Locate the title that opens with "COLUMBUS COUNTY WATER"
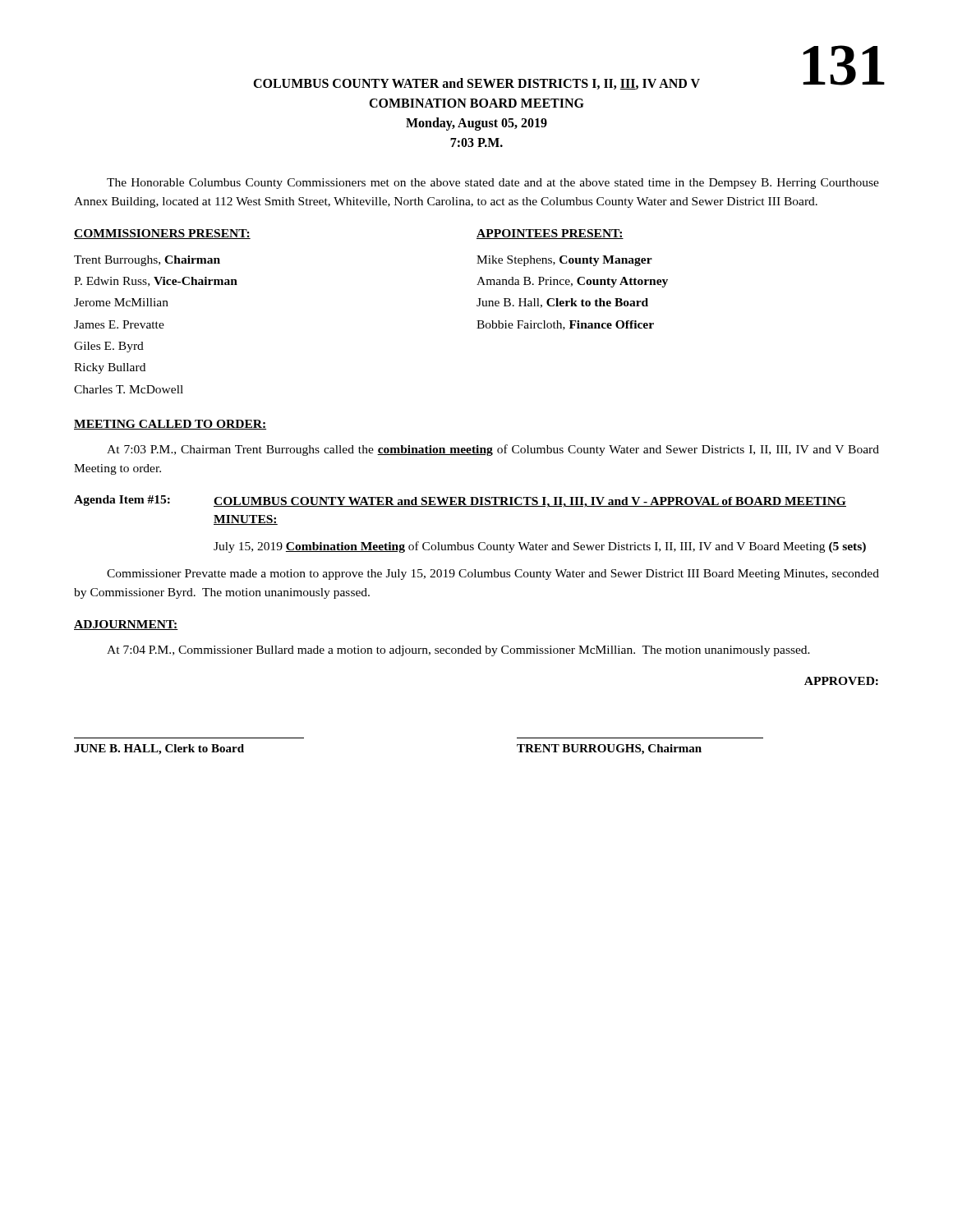The width and height of the screenshot is (953, 1232). pos(476,113)
